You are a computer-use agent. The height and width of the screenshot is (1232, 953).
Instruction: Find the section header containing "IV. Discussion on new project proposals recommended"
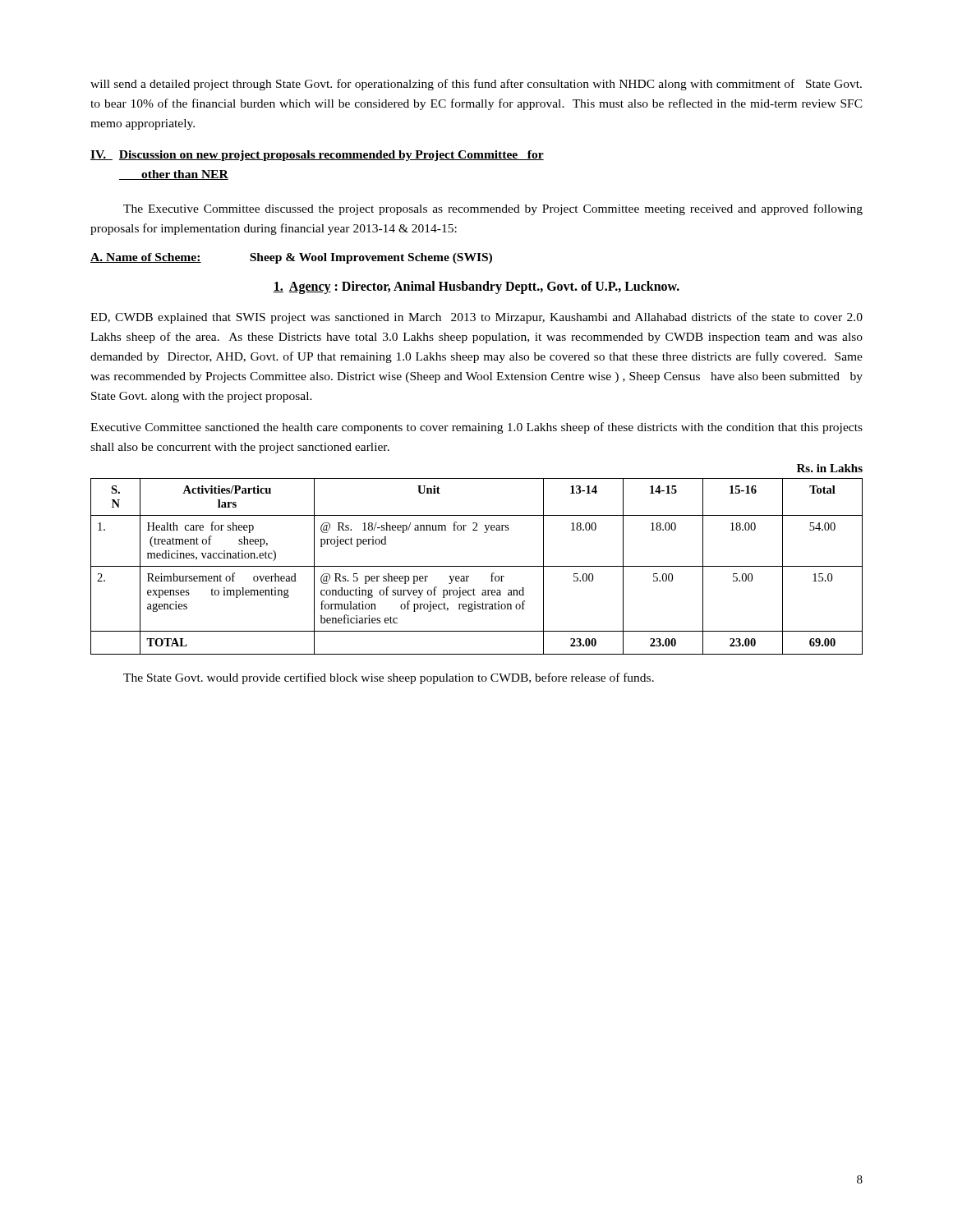point(317,164)
